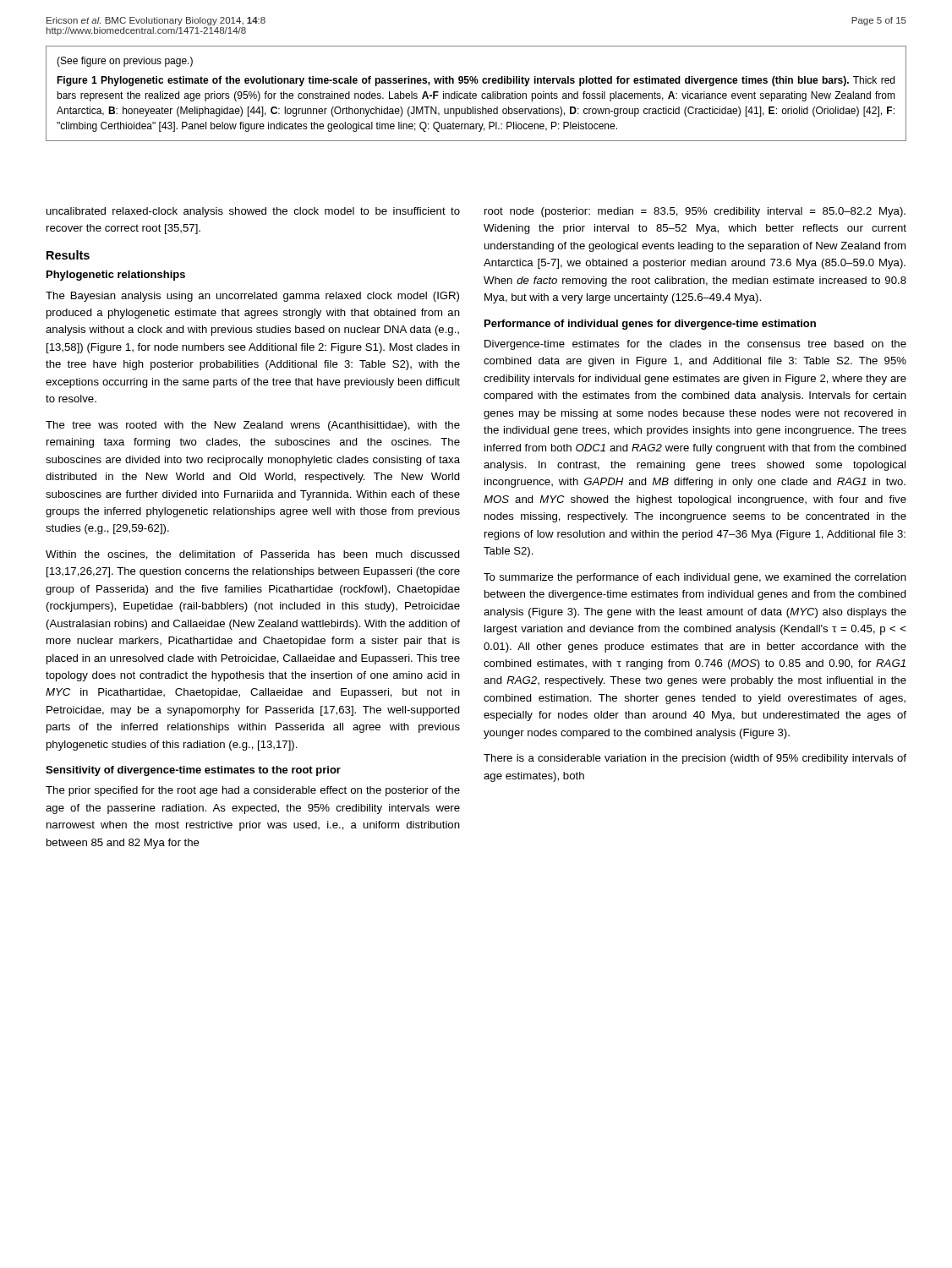This screenshot has width=952, height=1268.
Task: Click on the passage starting "(See figure on previous page.)"
Action: [476, 93]
